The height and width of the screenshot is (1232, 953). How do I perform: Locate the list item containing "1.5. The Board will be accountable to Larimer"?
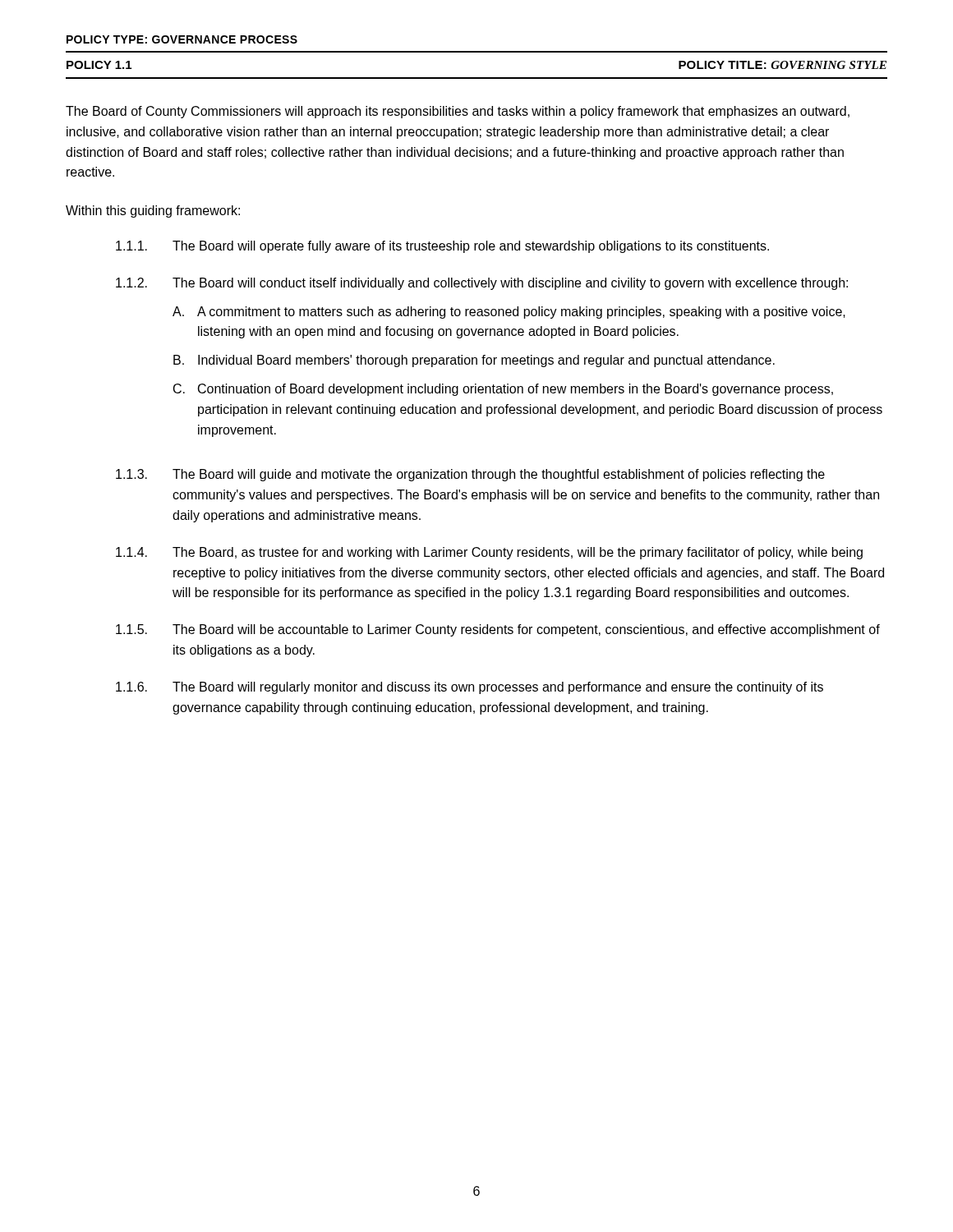click(x=501, y=641)
